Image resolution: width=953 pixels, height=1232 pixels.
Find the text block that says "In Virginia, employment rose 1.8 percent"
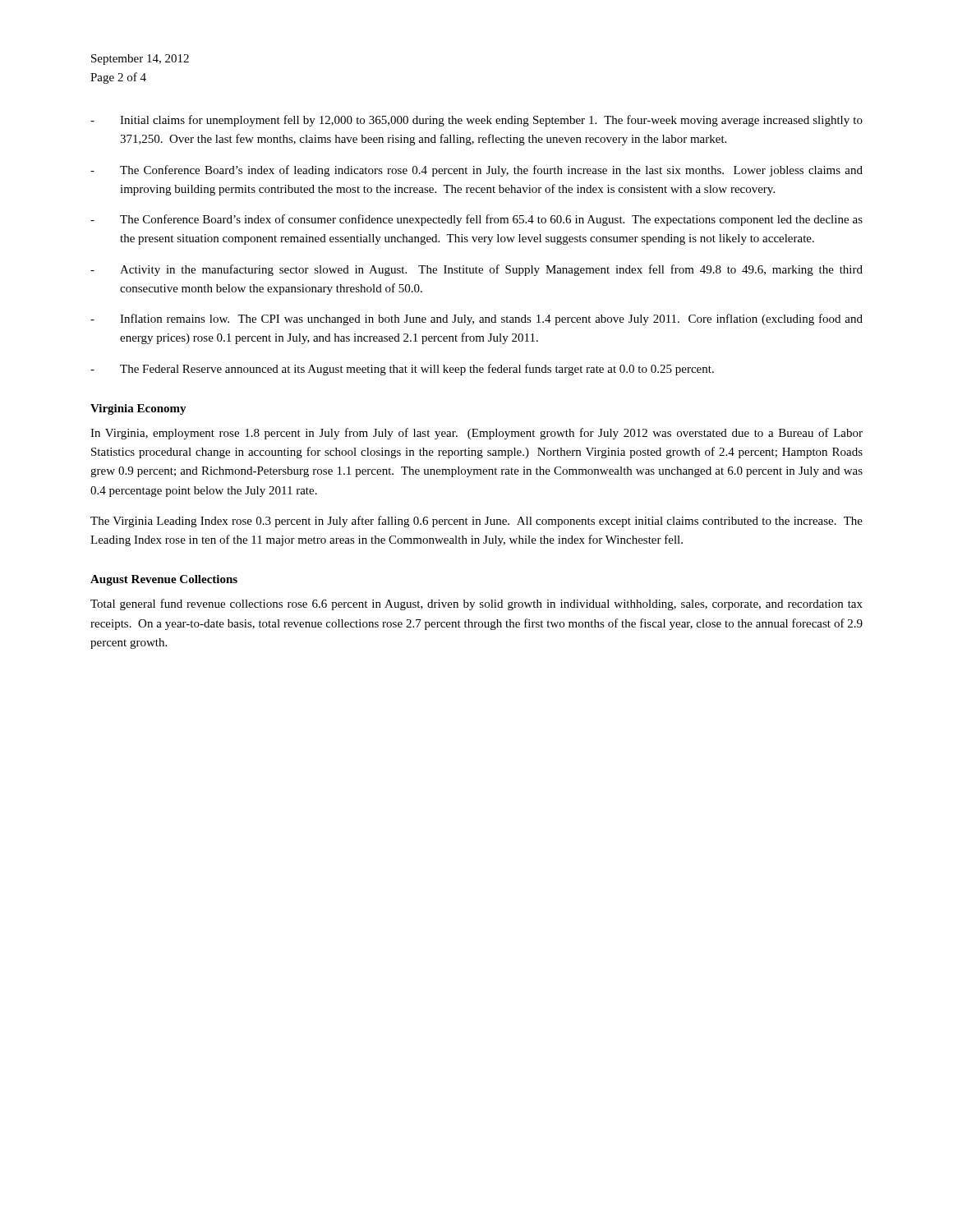click(x=476, y=461)
